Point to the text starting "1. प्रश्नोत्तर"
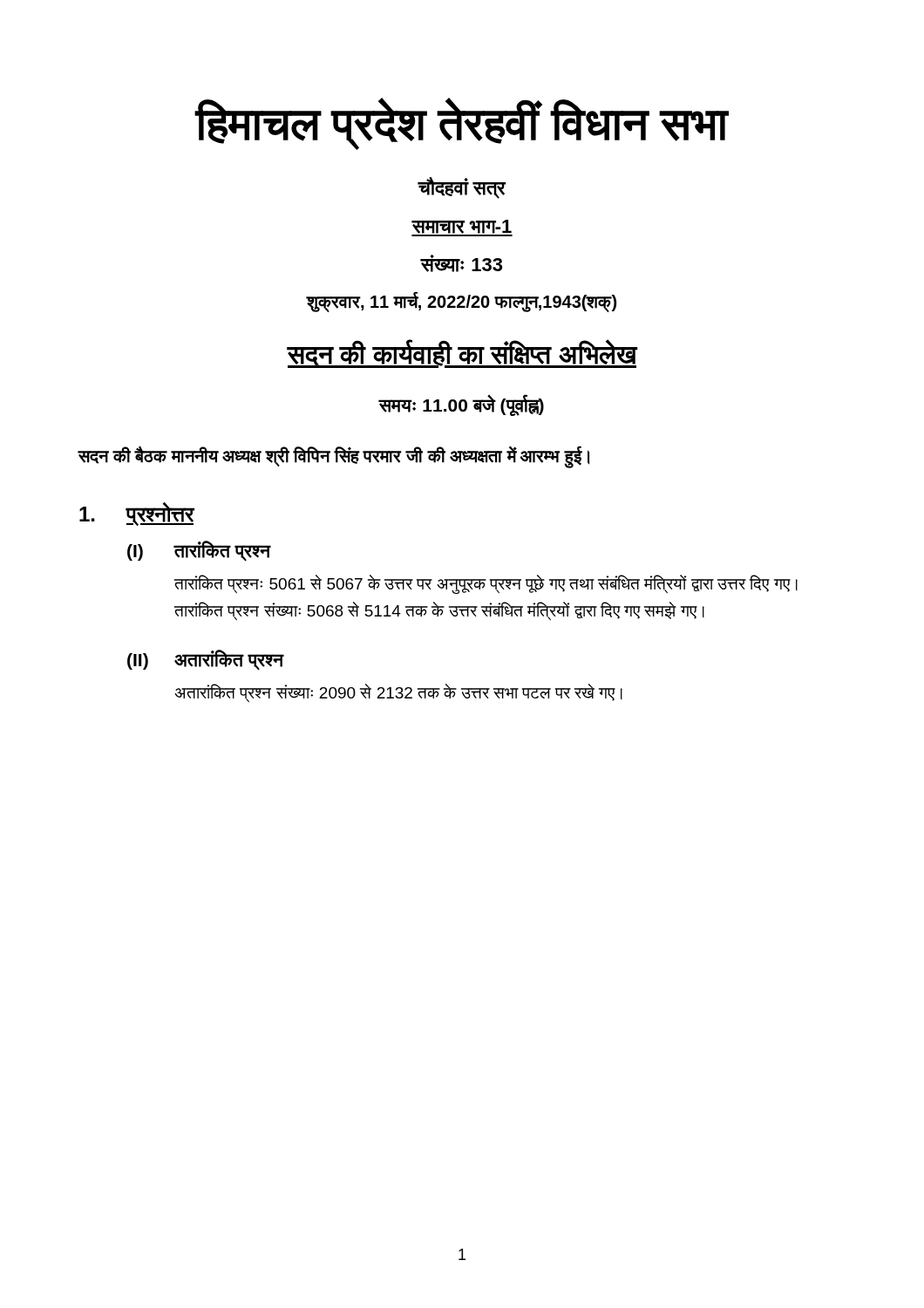The width and height of the screenshot is (924, 1308). click(136, 515)
